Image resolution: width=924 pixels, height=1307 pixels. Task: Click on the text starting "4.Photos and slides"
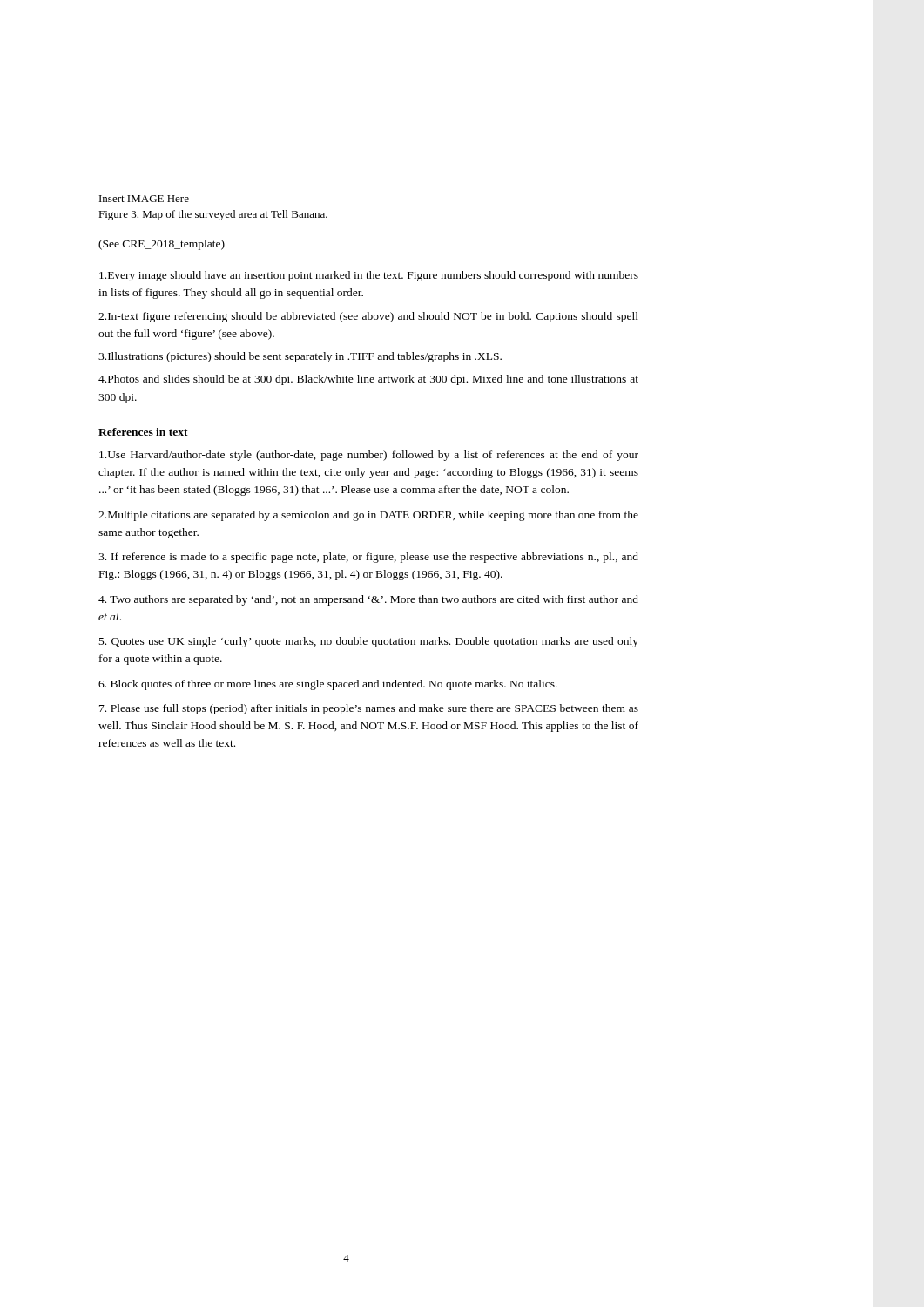point(368,388)
